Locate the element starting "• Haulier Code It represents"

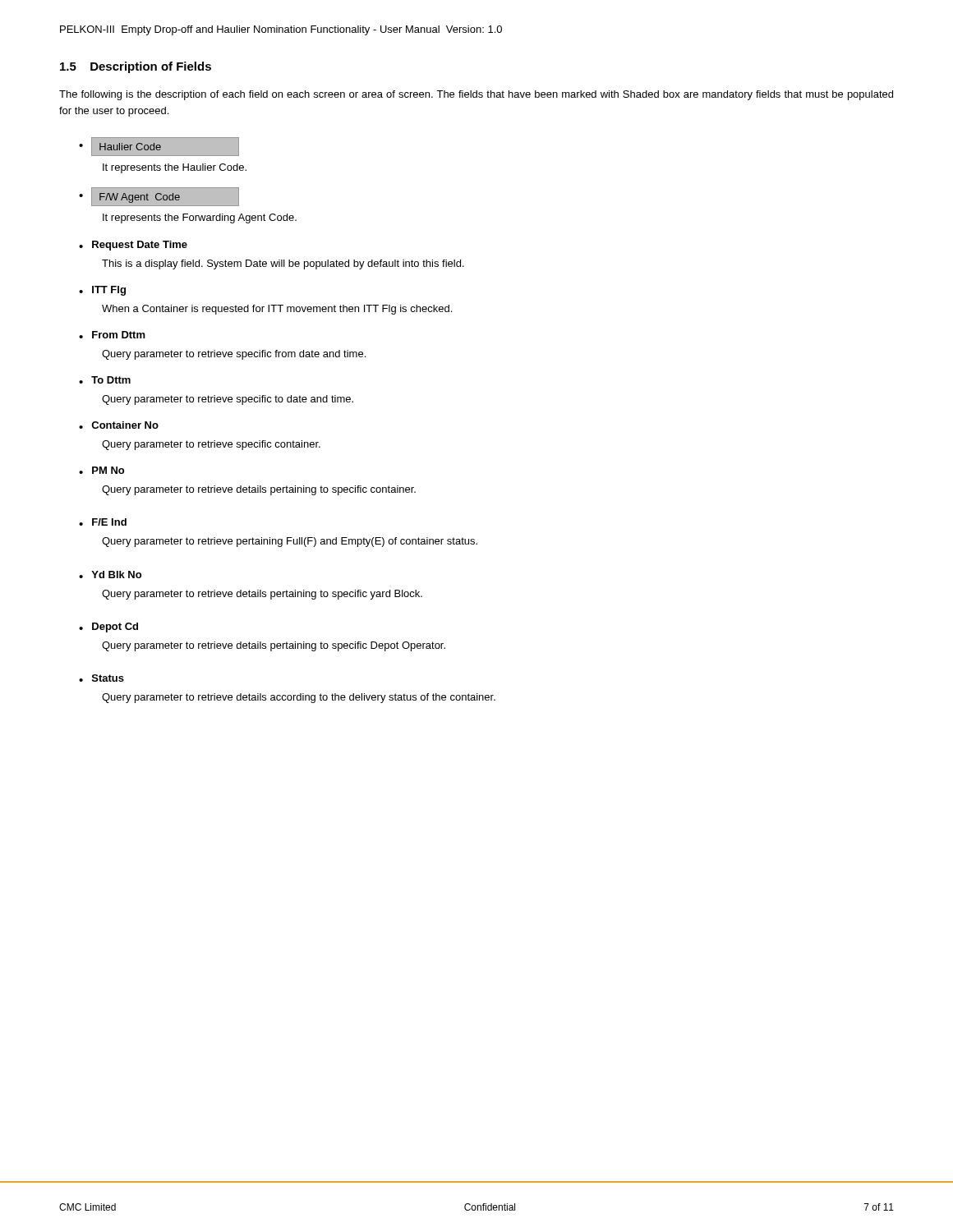[x=159, y=147]
